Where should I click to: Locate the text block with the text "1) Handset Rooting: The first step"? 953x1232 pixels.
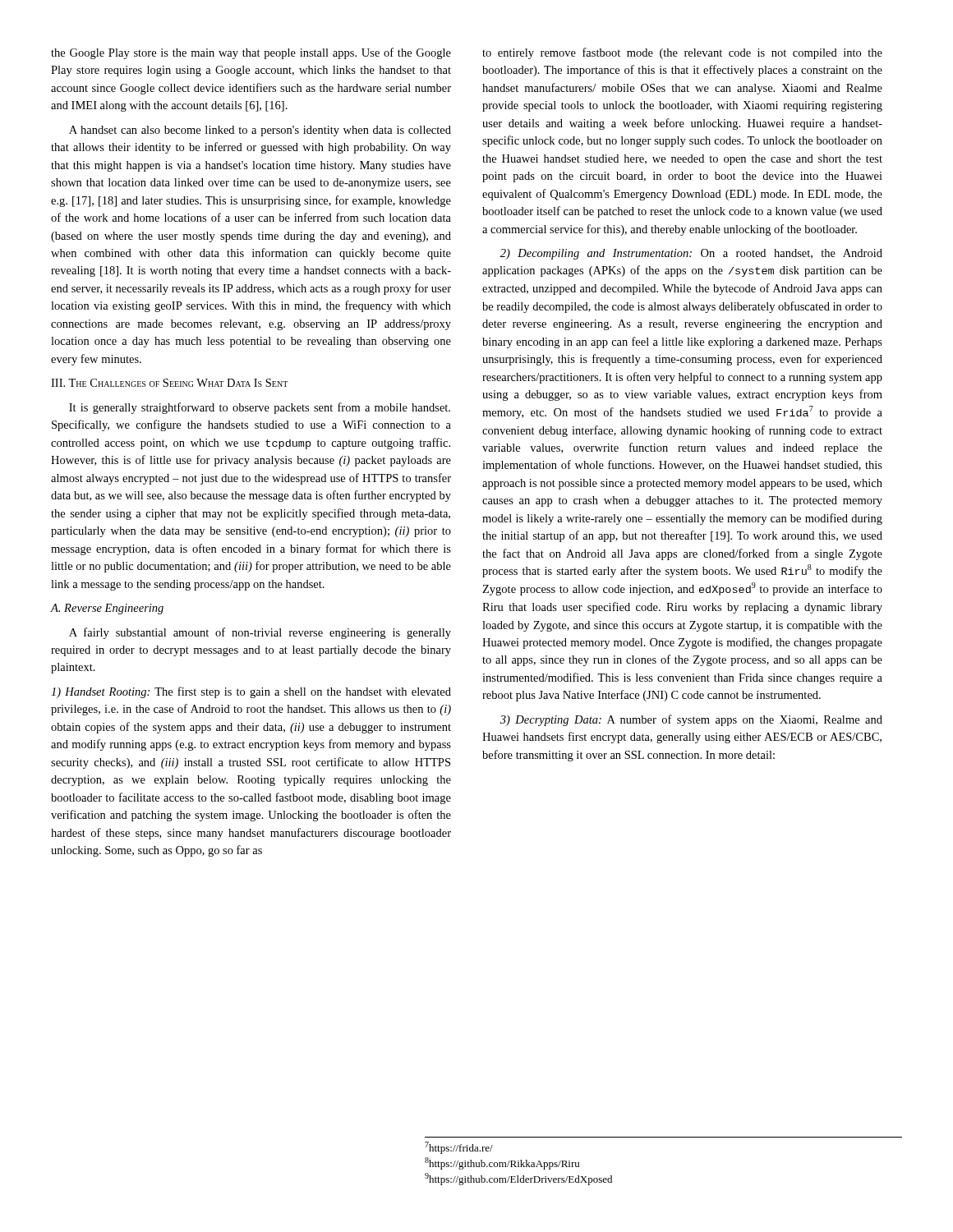[x=251, y=771]
